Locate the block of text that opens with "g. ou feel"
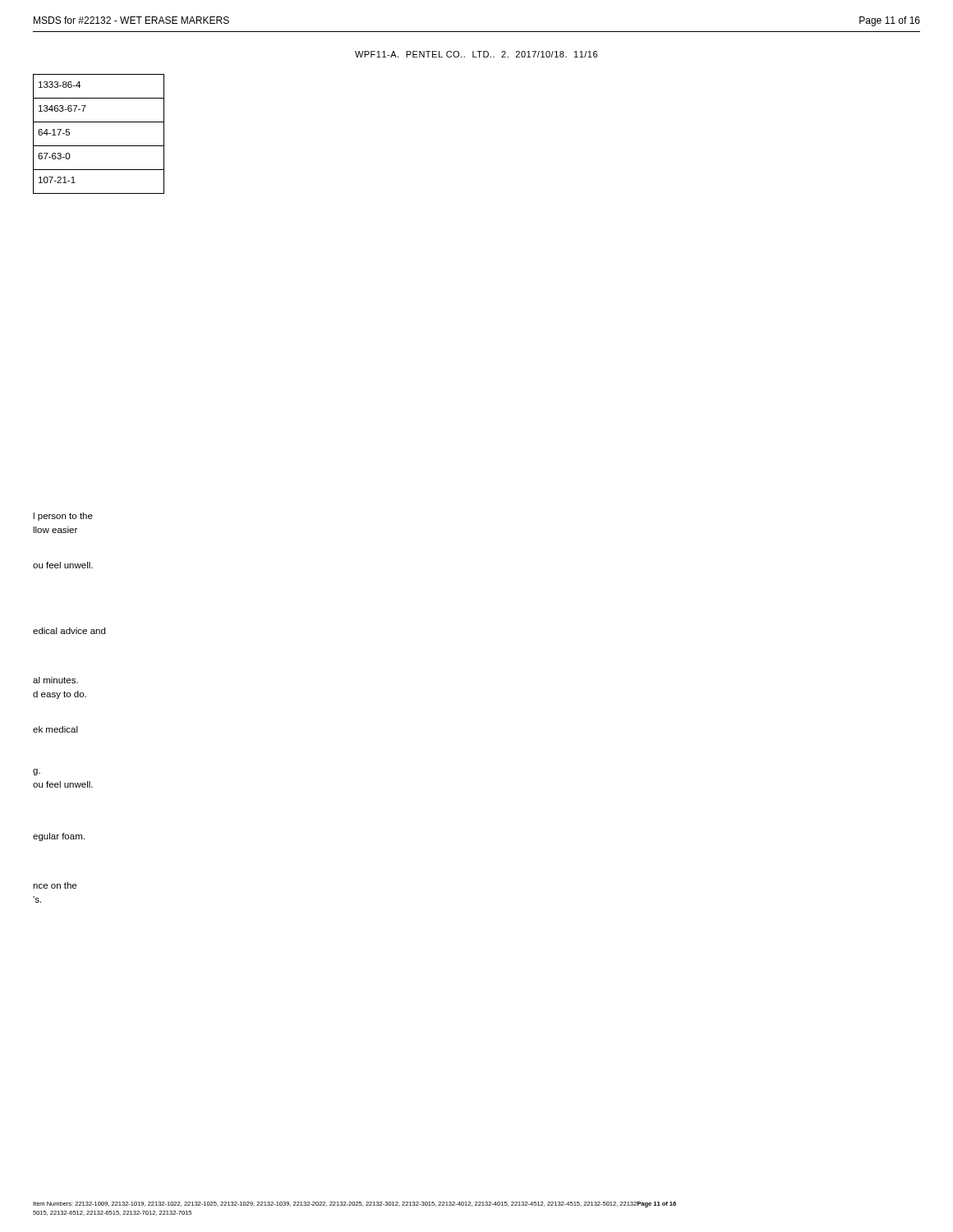The image size is (953, 1232). pyautogui.click(x=63, y=777)
